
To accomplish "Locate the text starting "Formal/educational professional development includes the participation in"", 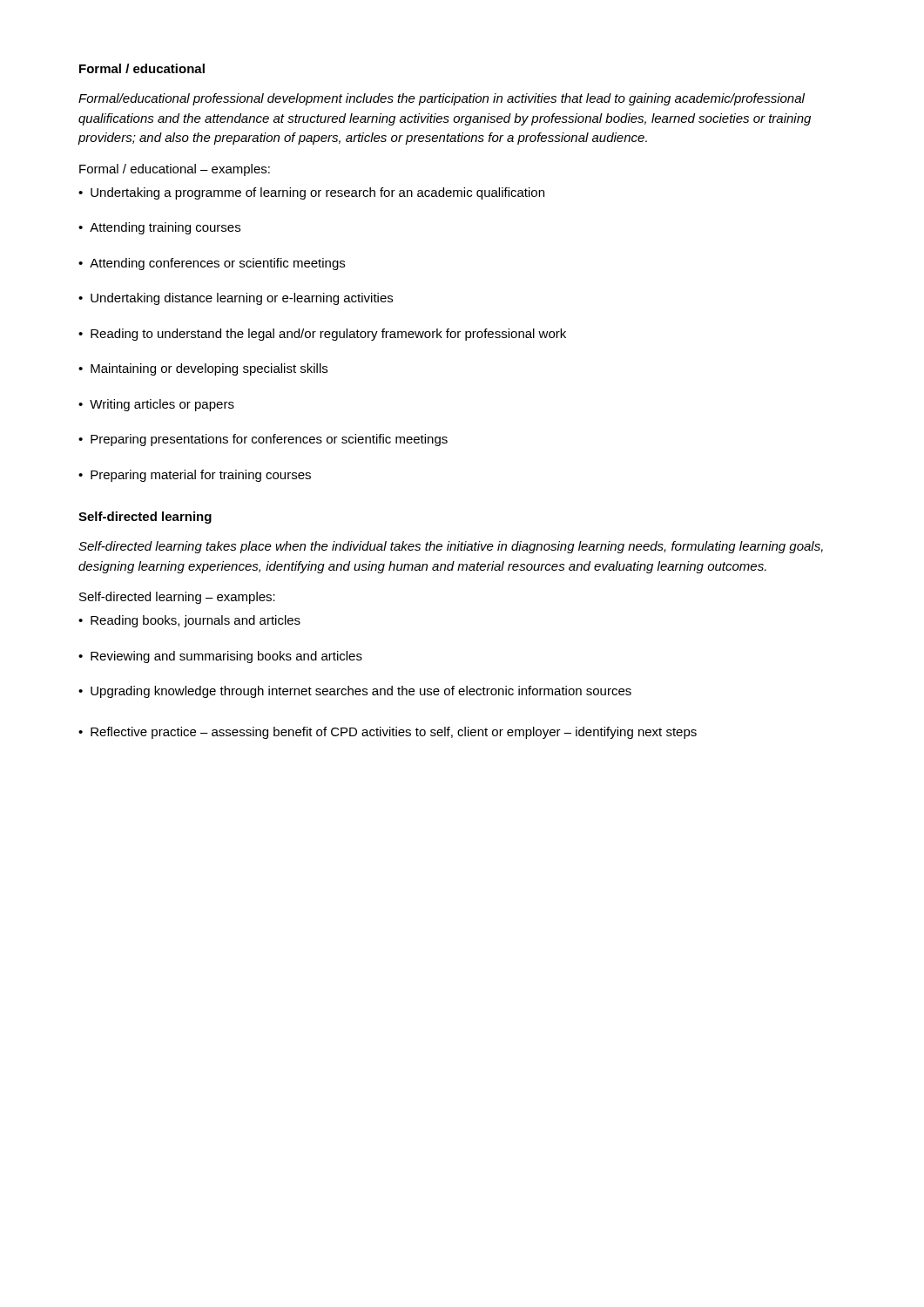I will point(462,132).
